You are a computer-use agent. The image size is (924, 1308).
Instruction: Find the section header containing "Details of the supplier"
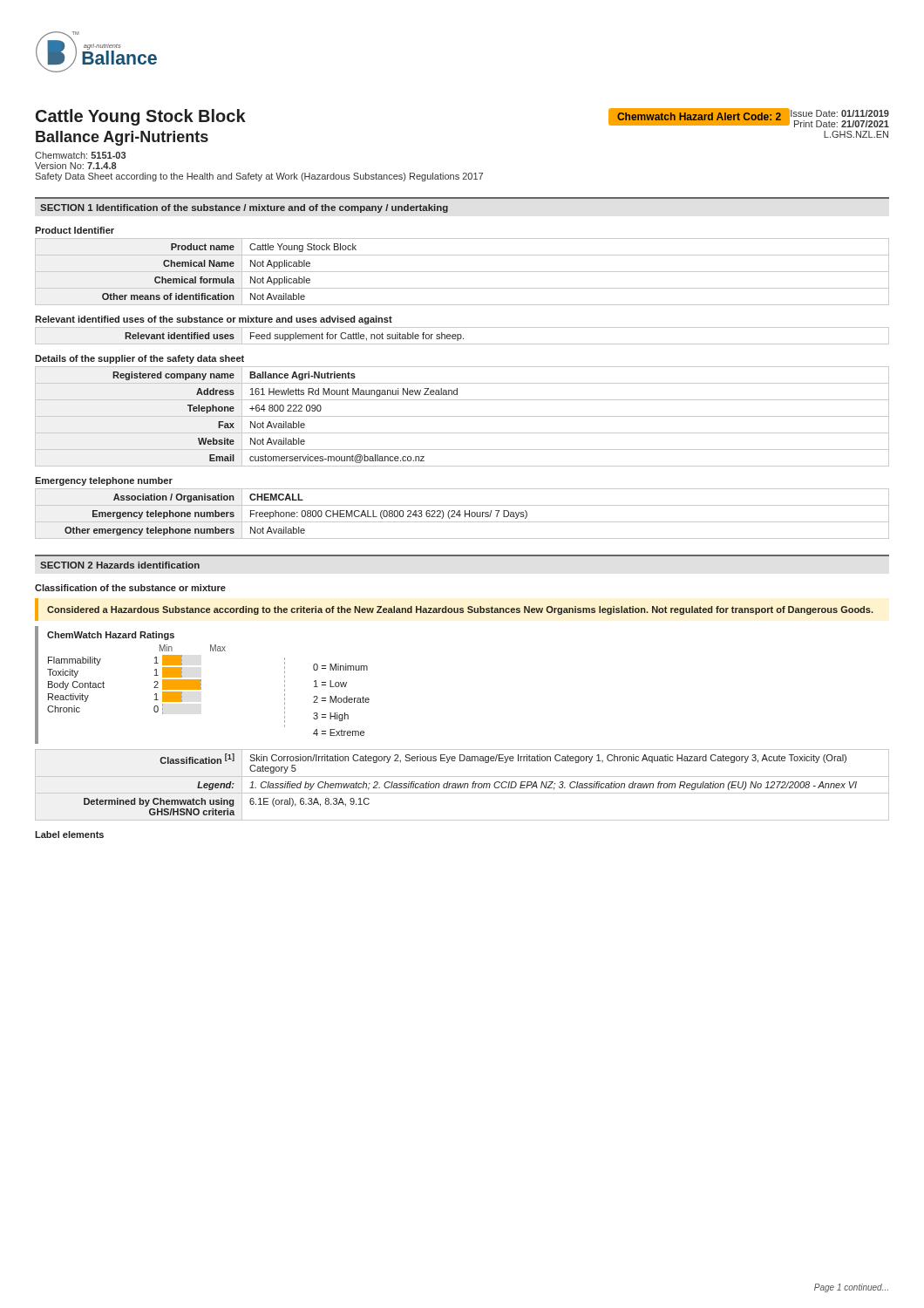(x=140, y=358)
